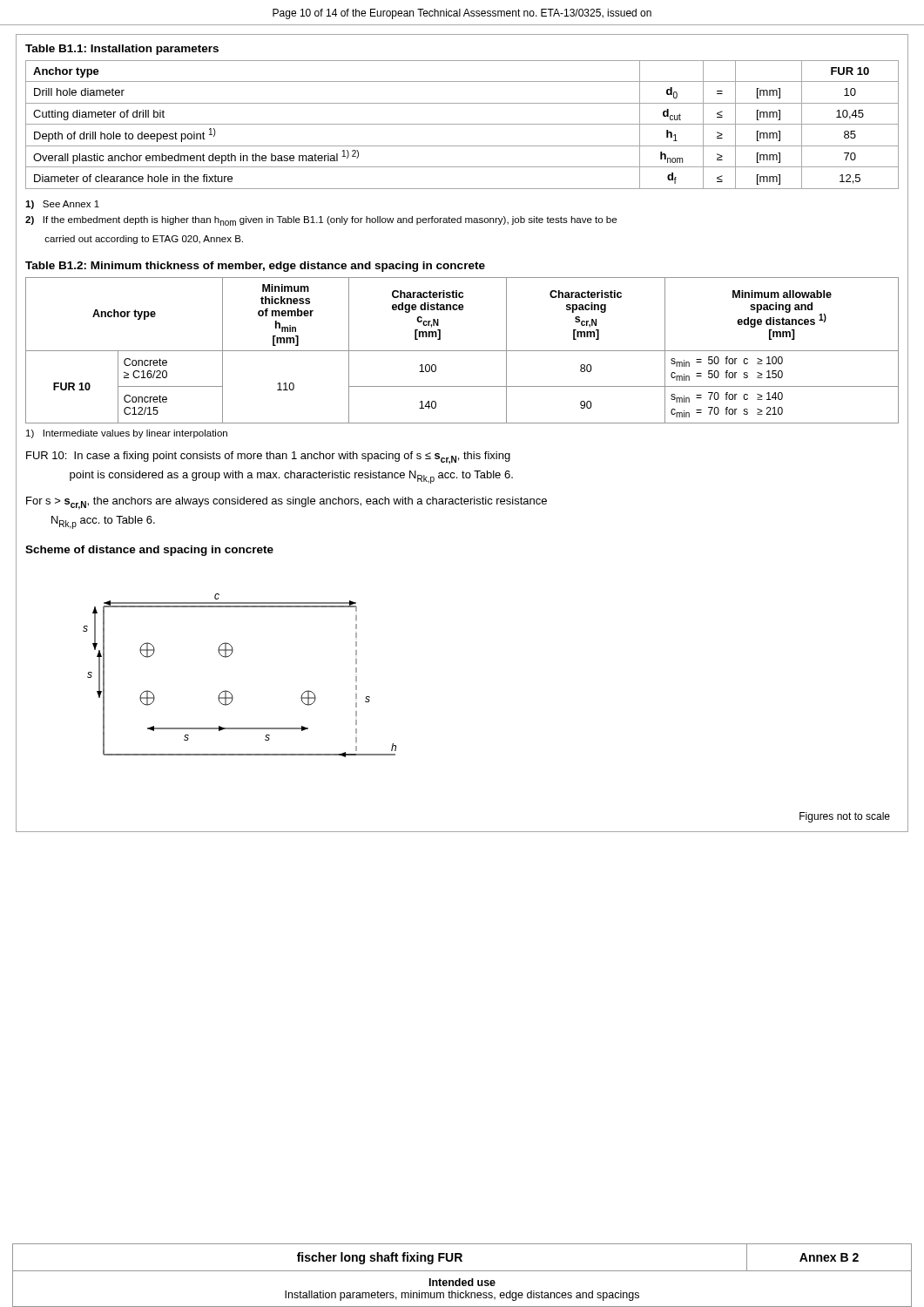This screenshot has height=1307, width=924.
Task: Locate the text "1) Intermediate values by linear interpolation"
Action: point(127,433)
